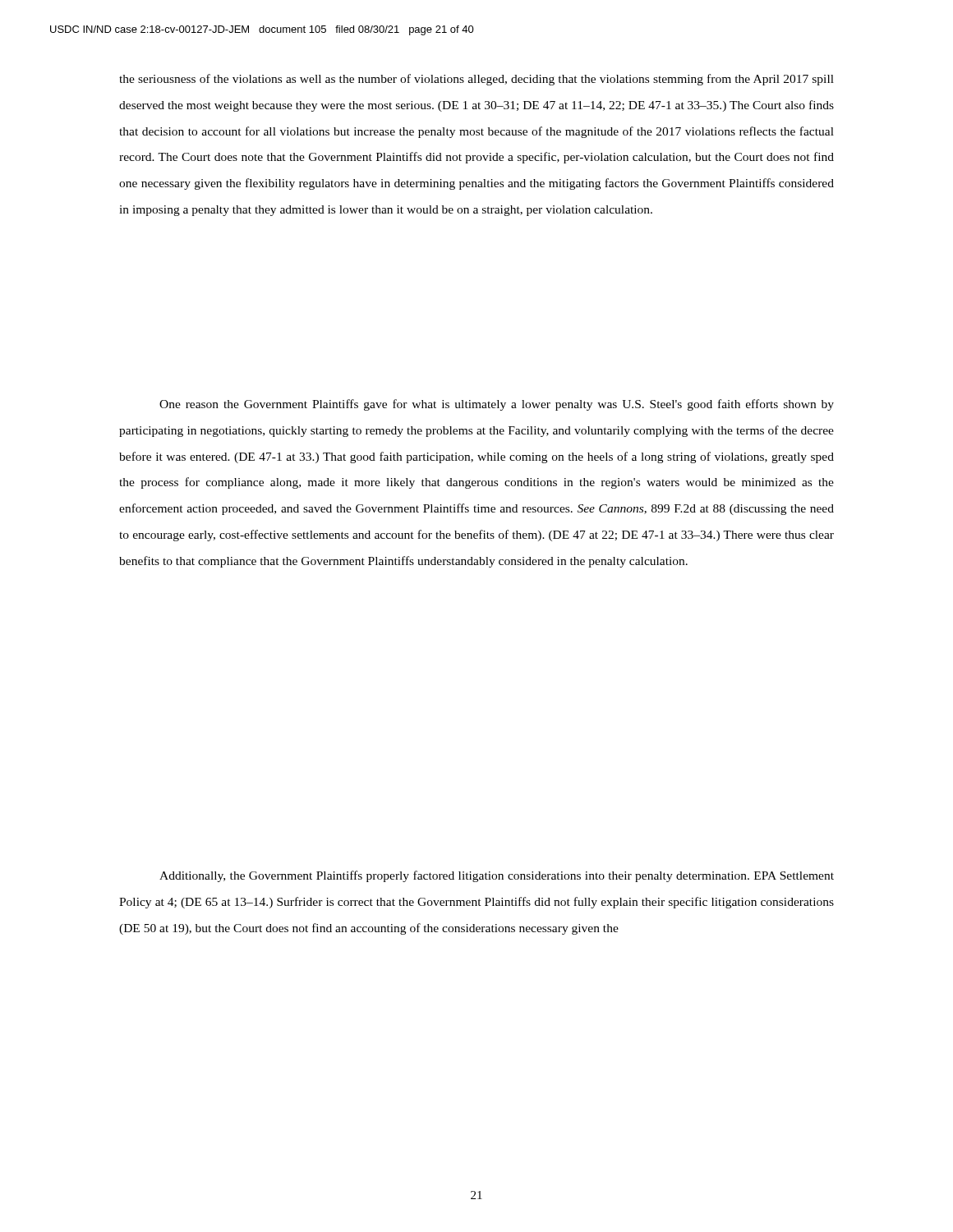This screenshot has width=953, height=1232.
Task: Select the block starting "One reason the Government Plaintiffs gave for"
Action: [476, 482]
